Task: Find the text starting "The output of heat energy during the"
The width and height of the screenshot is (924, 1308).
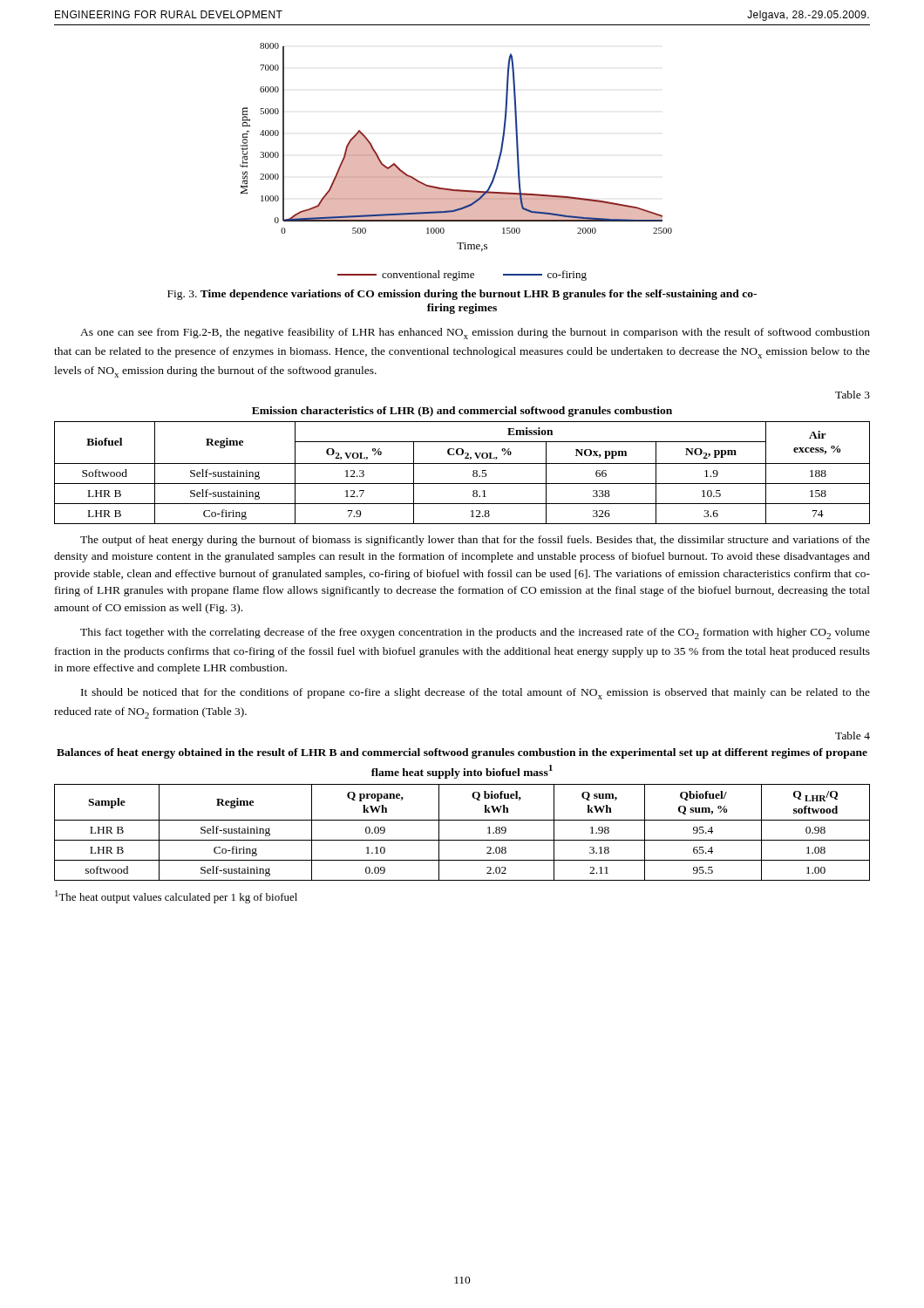Action: (x=462, y=573)
